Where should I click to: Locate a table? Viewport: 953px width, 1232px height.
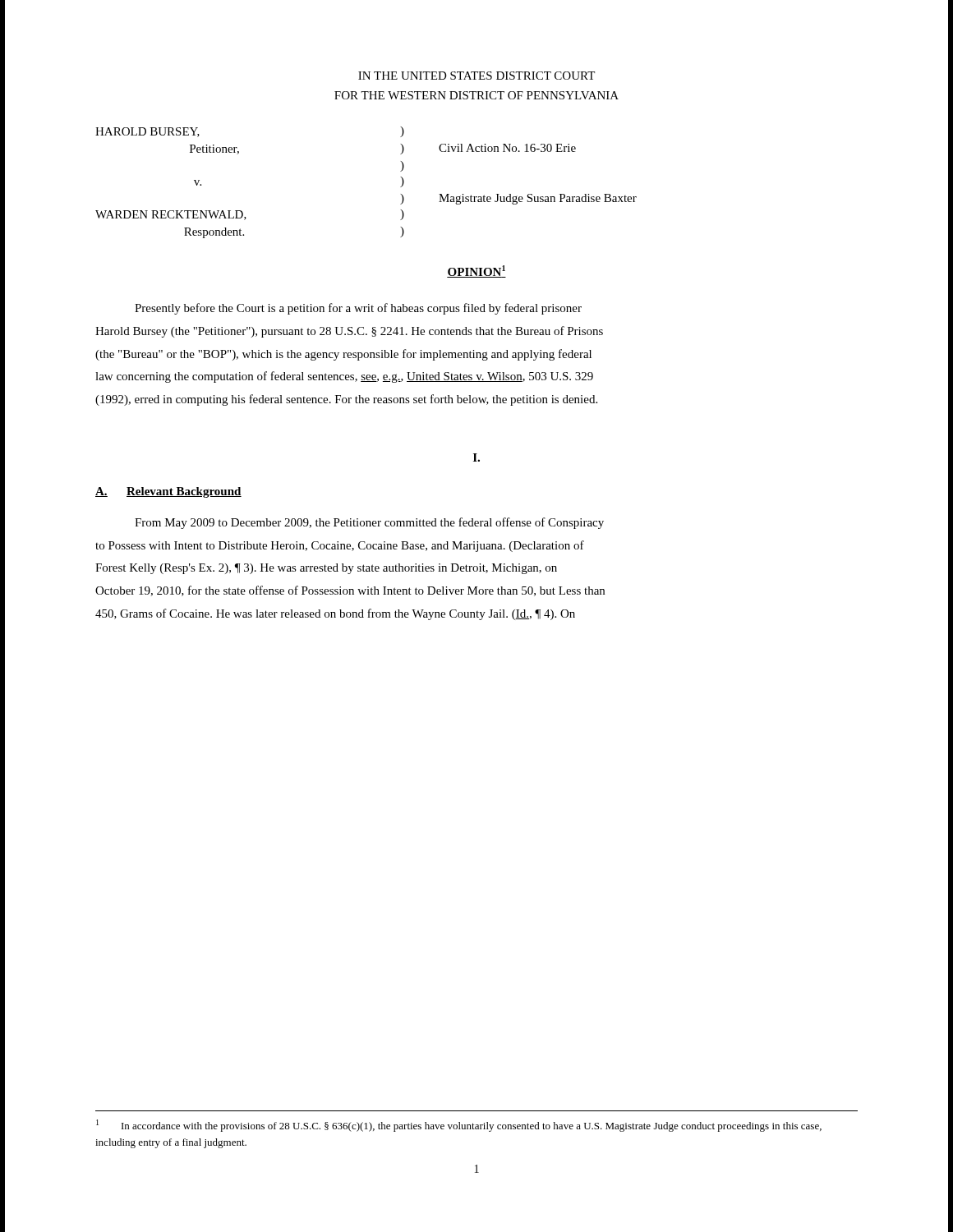(x=476, y=182)
